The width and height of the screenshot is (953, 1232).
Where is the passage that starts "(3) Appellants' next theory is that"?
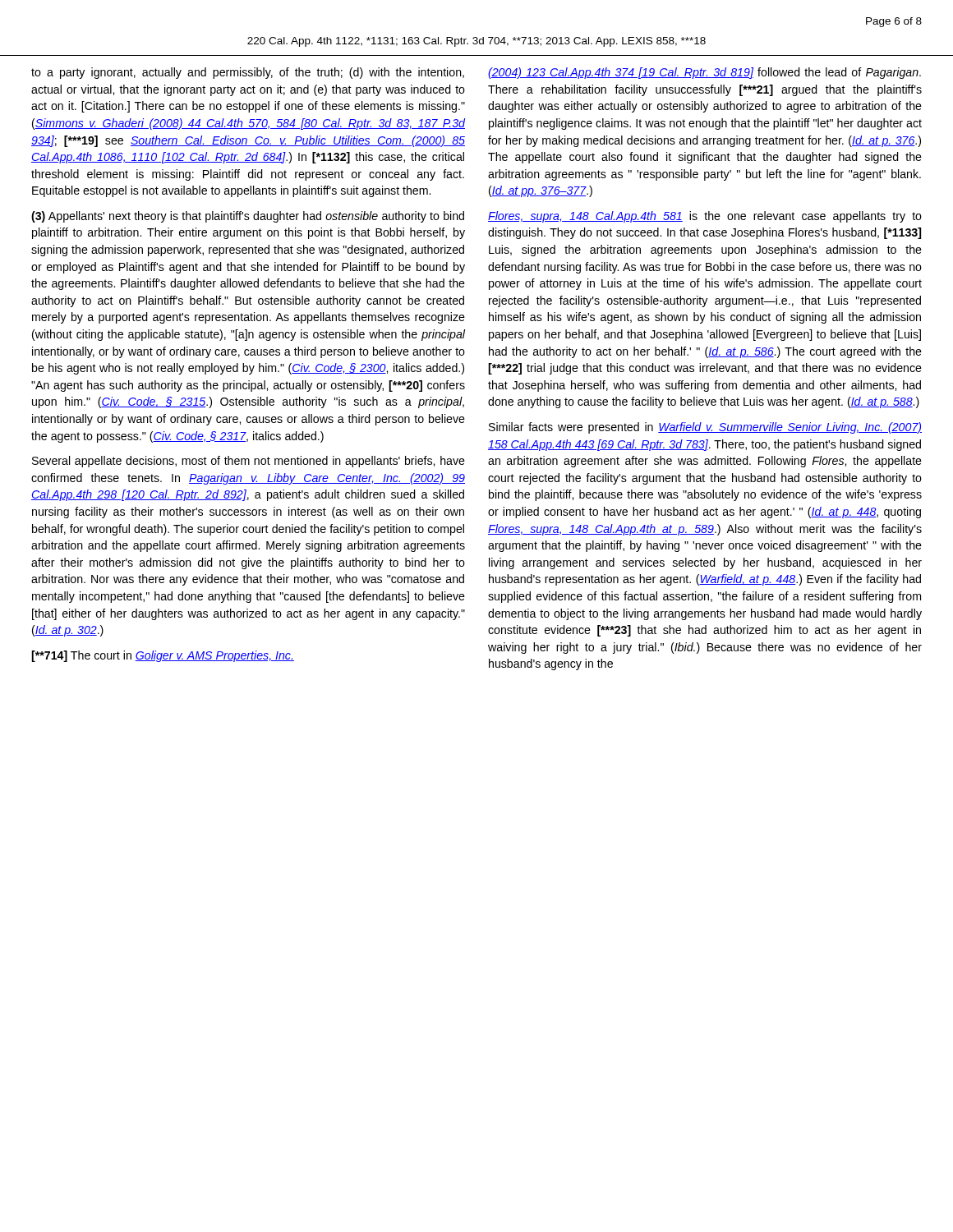coord(248,326)
